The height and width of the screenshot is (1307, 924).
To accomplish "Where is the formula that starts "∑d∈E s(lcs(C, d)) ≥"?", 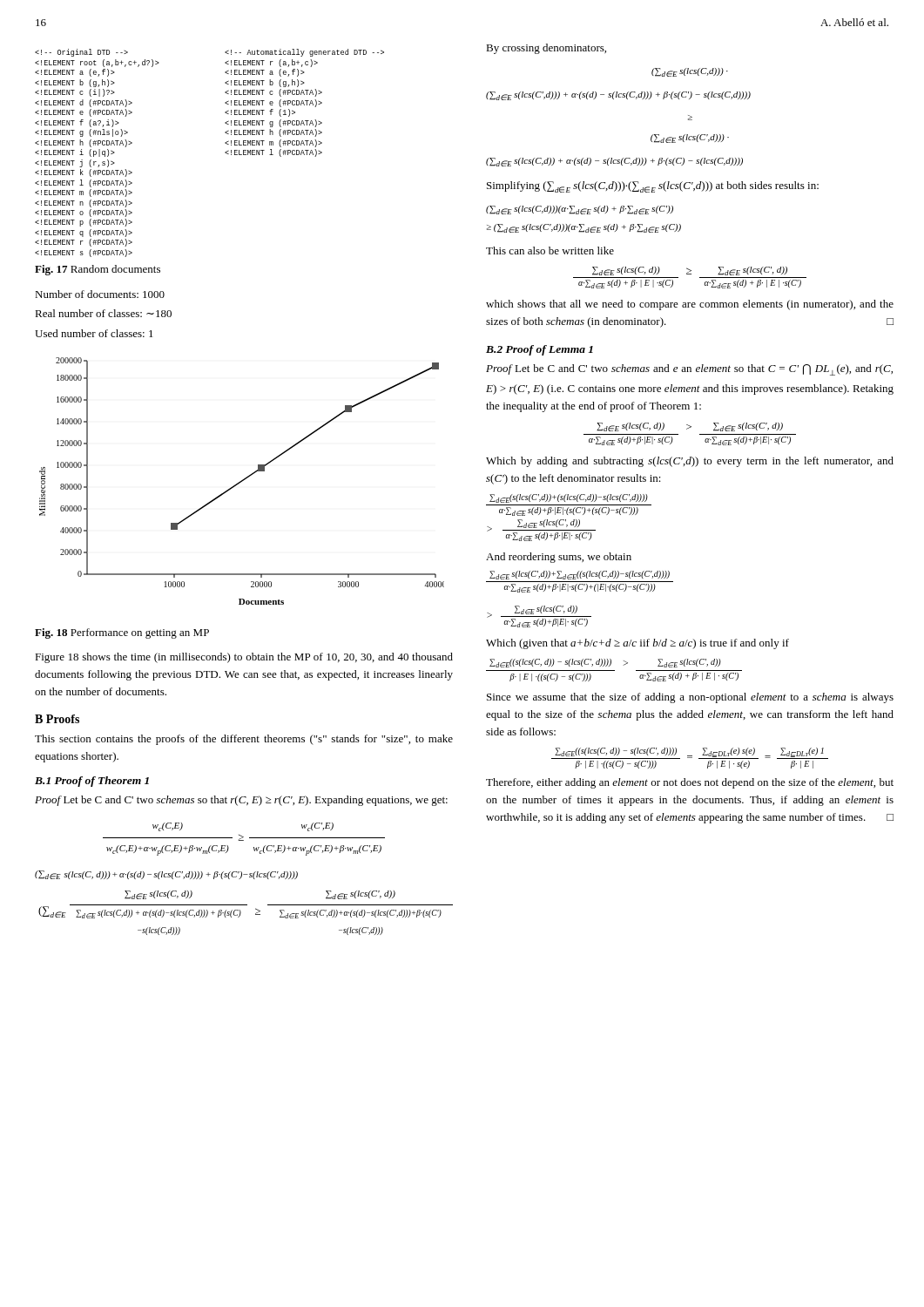I will (690, 277).
